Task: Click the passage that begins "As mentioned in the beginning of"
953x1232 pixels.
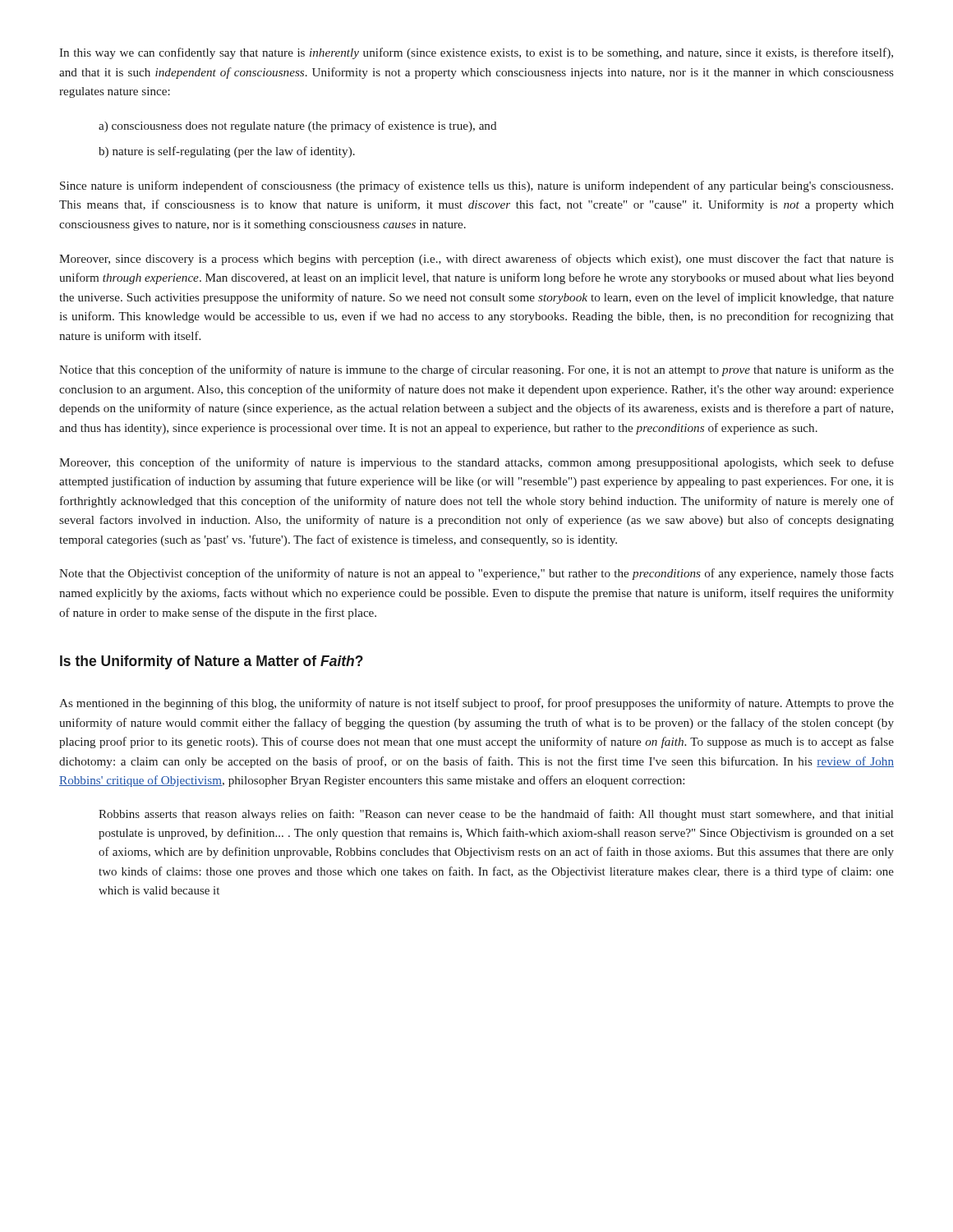Action: 476,741
